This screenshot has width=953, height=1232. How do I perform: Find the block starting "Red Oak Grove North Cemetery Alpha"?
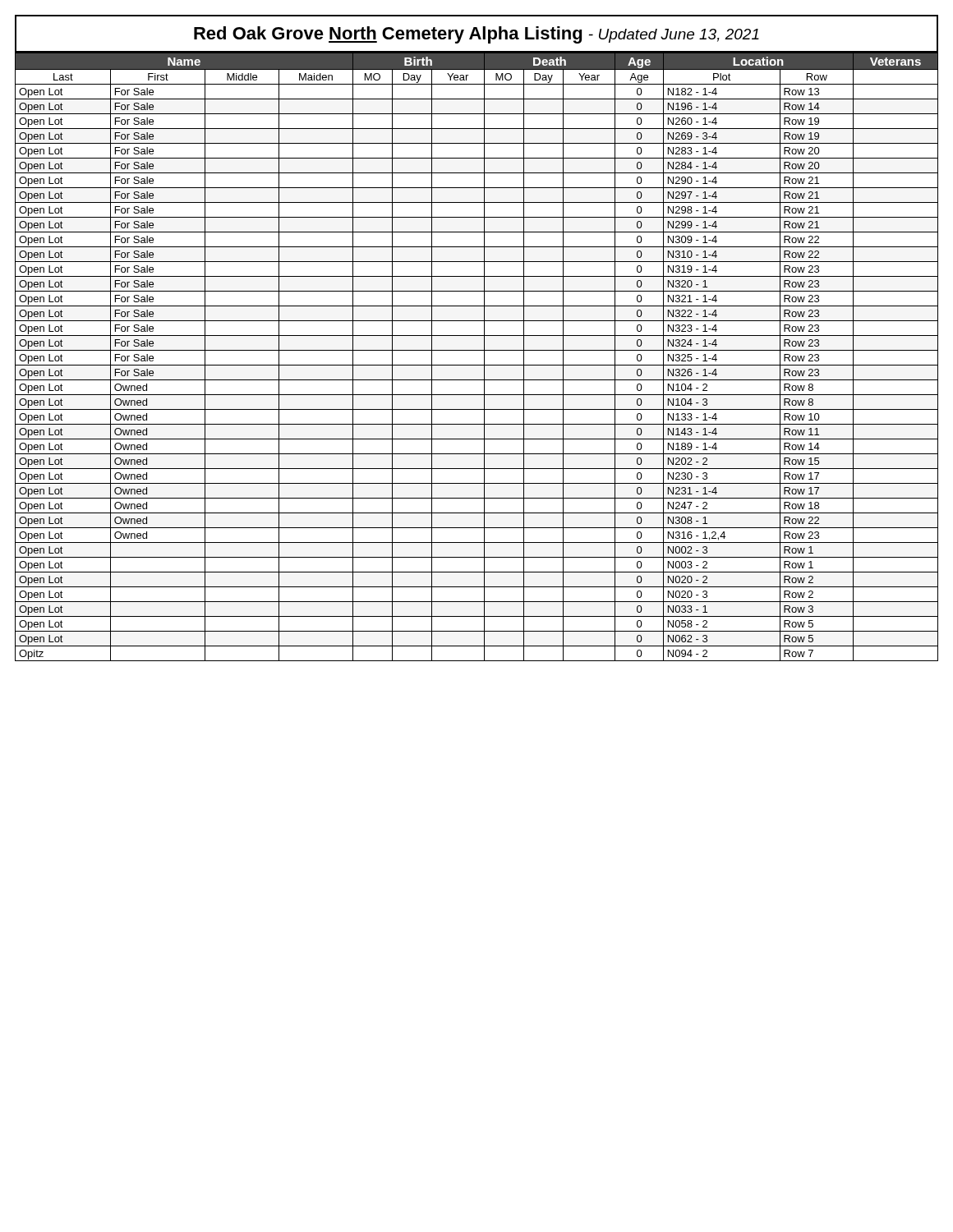476,33
